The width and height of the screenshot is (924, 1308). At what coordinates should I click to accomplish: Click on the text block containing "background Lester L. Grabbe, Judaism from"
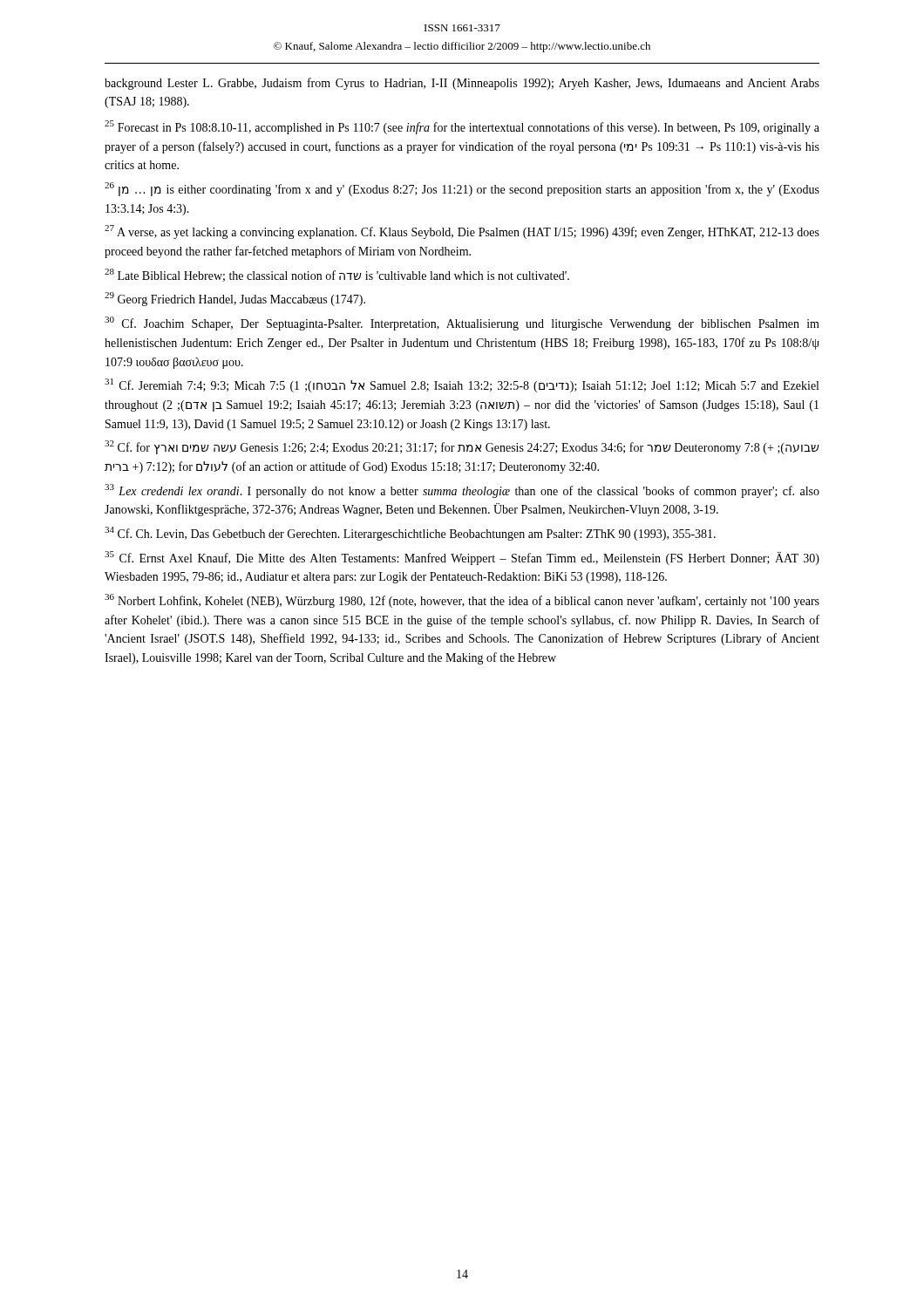pos(462,92)
